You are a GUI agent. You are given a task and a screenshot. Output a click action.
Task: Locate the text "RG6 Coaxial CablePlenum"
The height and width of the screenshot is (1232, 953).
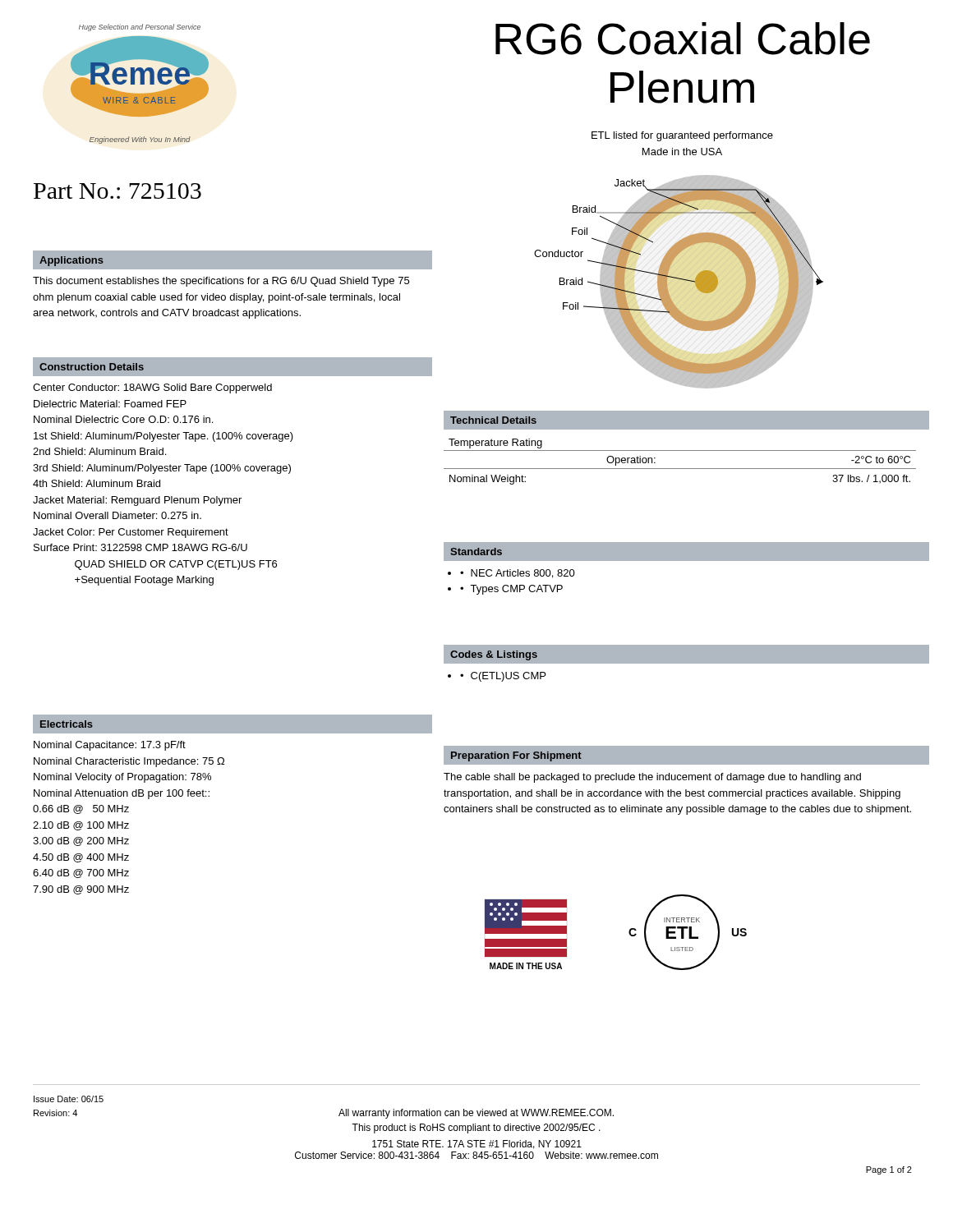(682, 64)
